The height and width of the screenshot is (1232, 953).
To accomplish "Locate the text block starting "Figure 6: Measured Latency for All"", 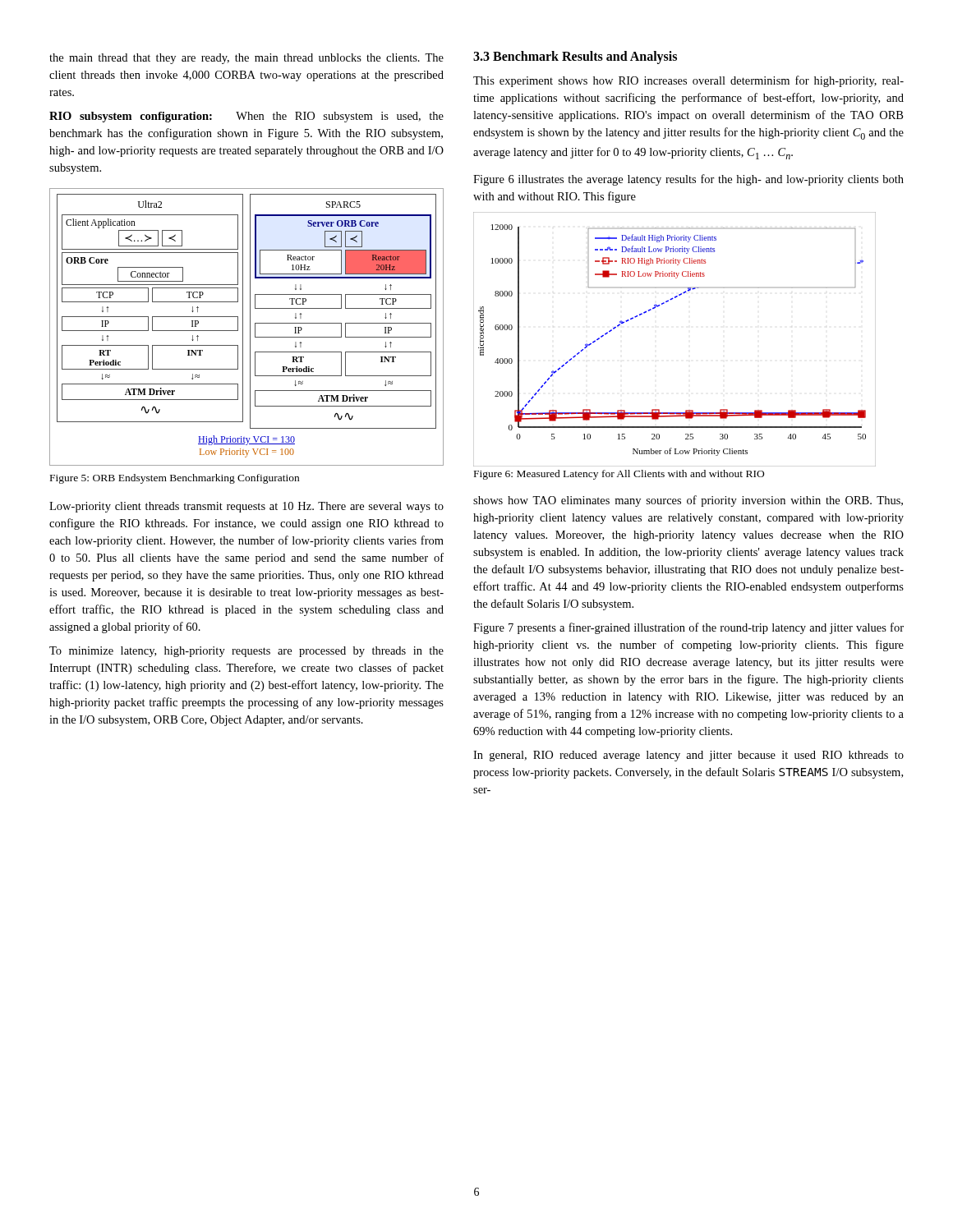I will (619, 473).
